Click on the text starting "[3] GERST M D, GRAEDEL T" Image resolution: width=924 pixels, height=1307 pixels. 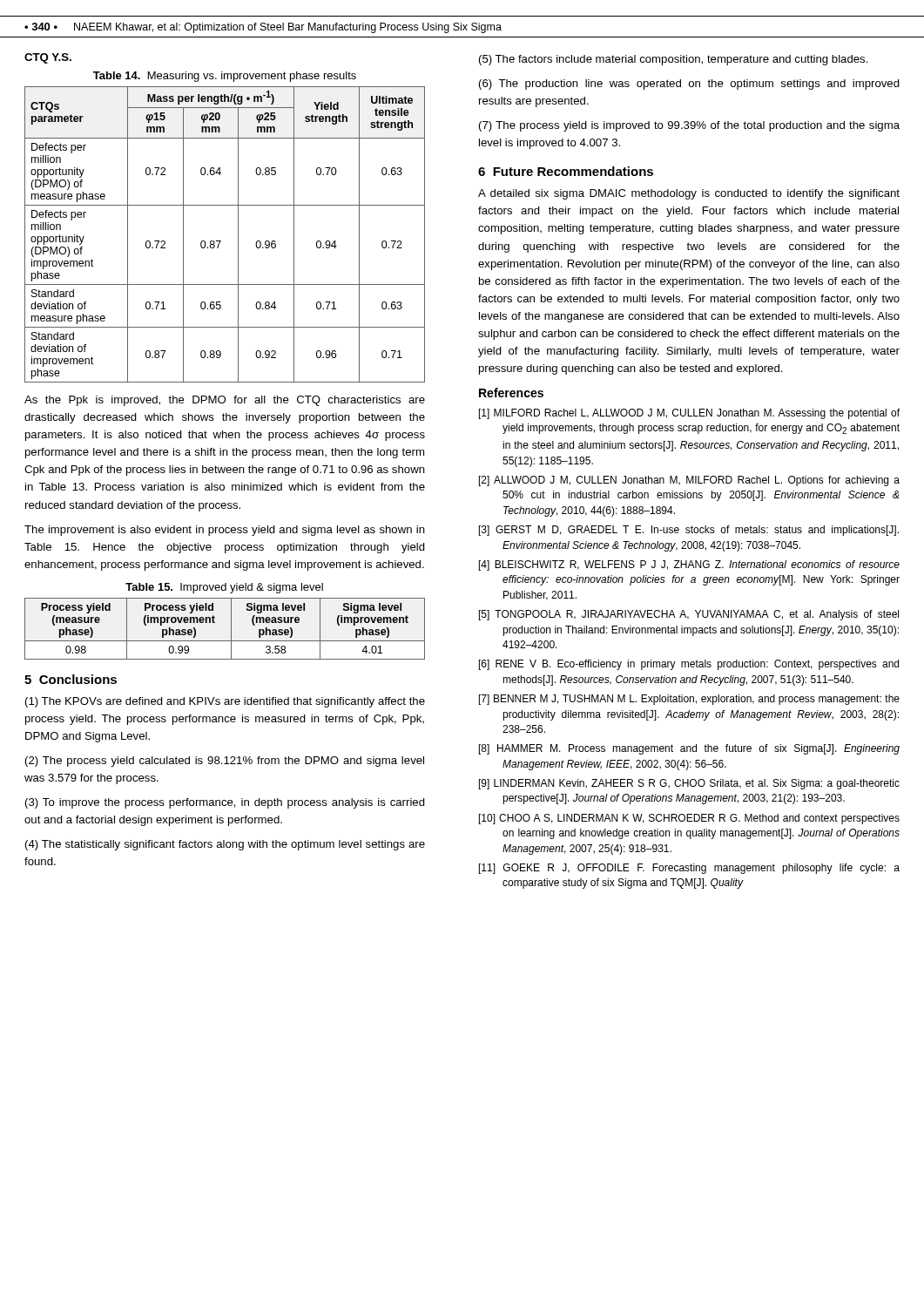pos(689,538)
